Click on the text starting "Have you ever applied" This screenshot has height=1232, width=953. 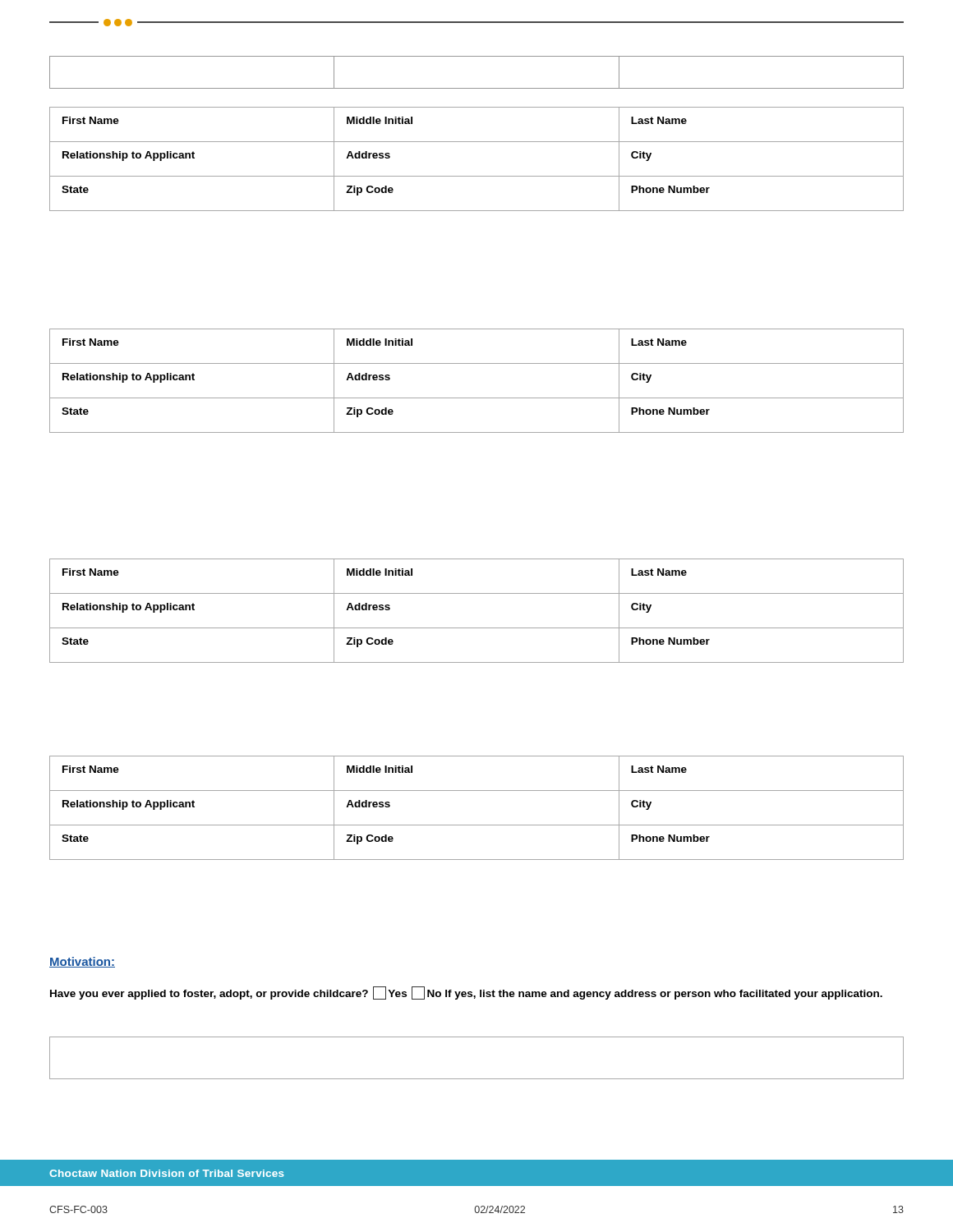(x=466, y=993)
